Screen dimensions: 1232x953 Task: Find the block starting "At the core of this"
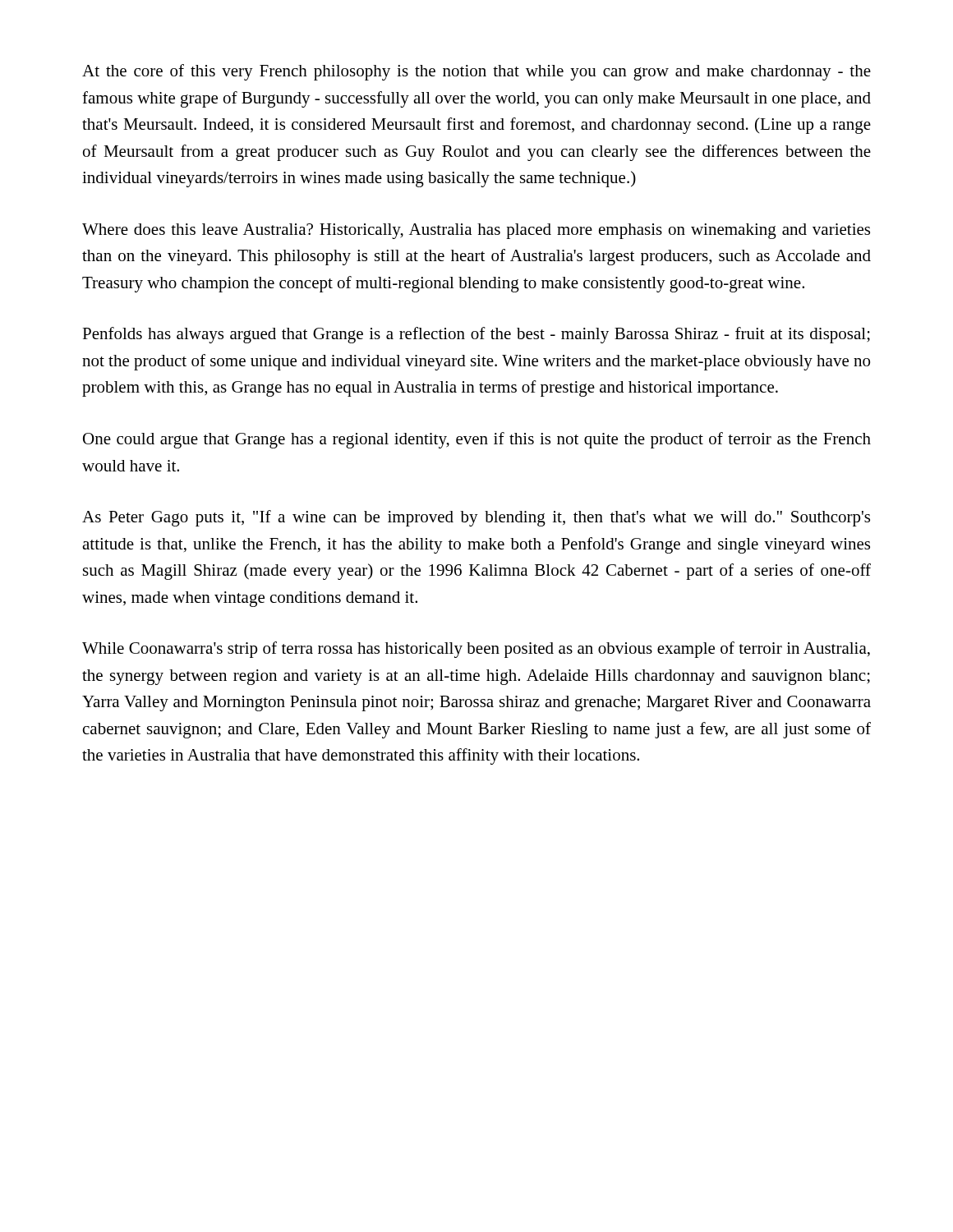click(x=476, y=124)
